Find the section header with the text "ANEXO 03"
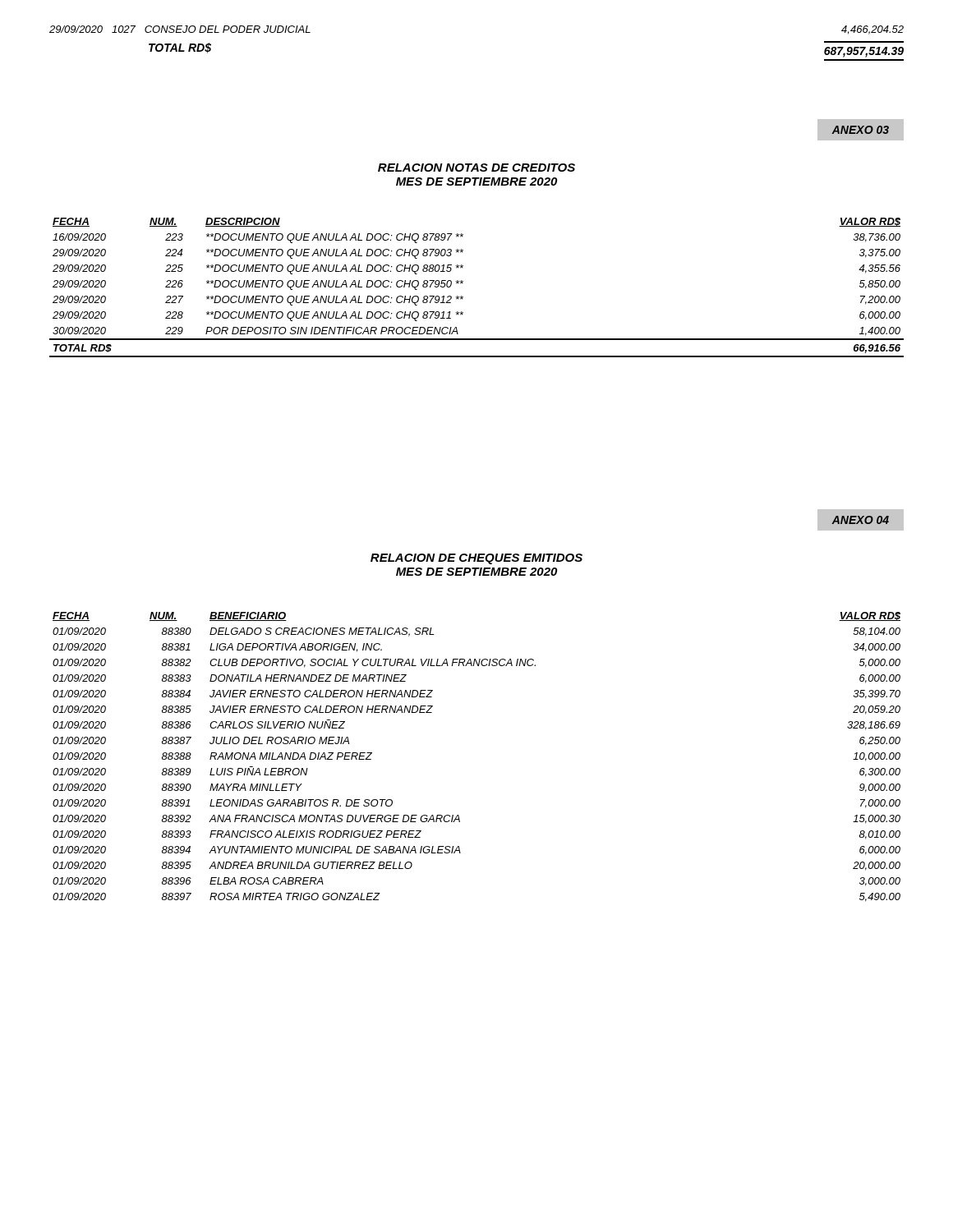953x1232 pixels. 861,130
